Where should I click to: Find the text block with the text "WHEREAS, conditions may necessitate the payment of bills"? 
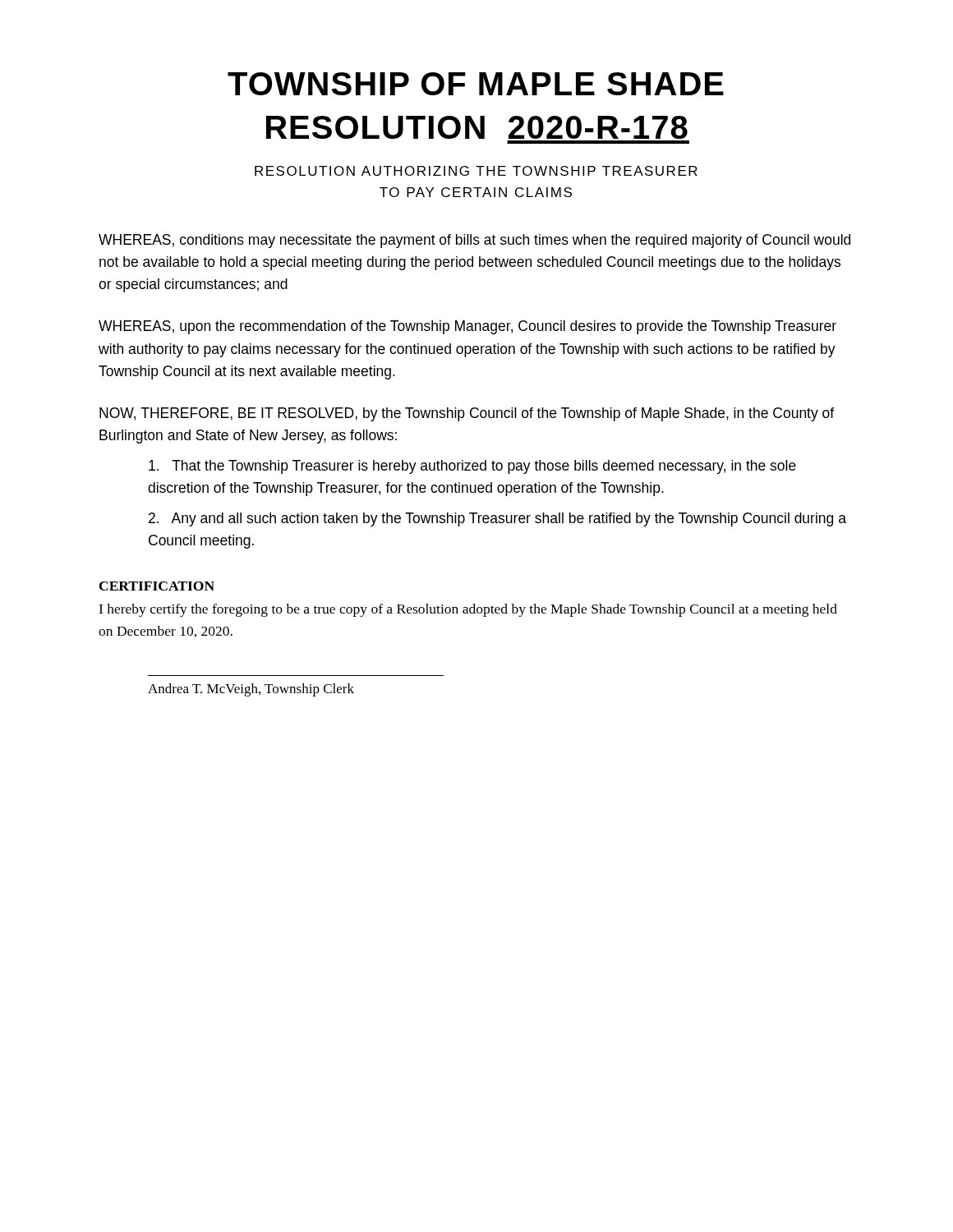click(x=475, y=262)
